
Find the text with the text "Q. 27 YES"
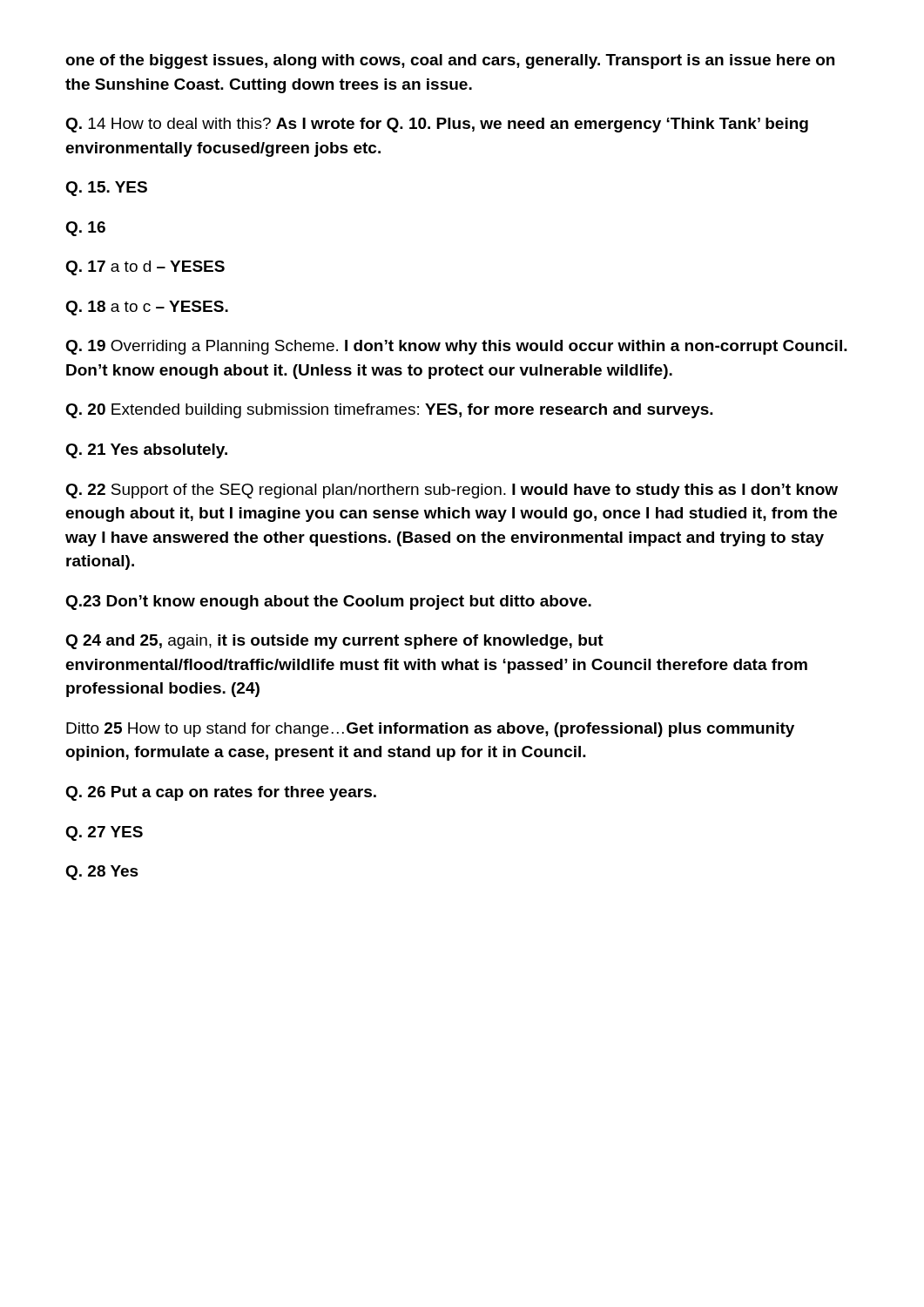point(104,831)
